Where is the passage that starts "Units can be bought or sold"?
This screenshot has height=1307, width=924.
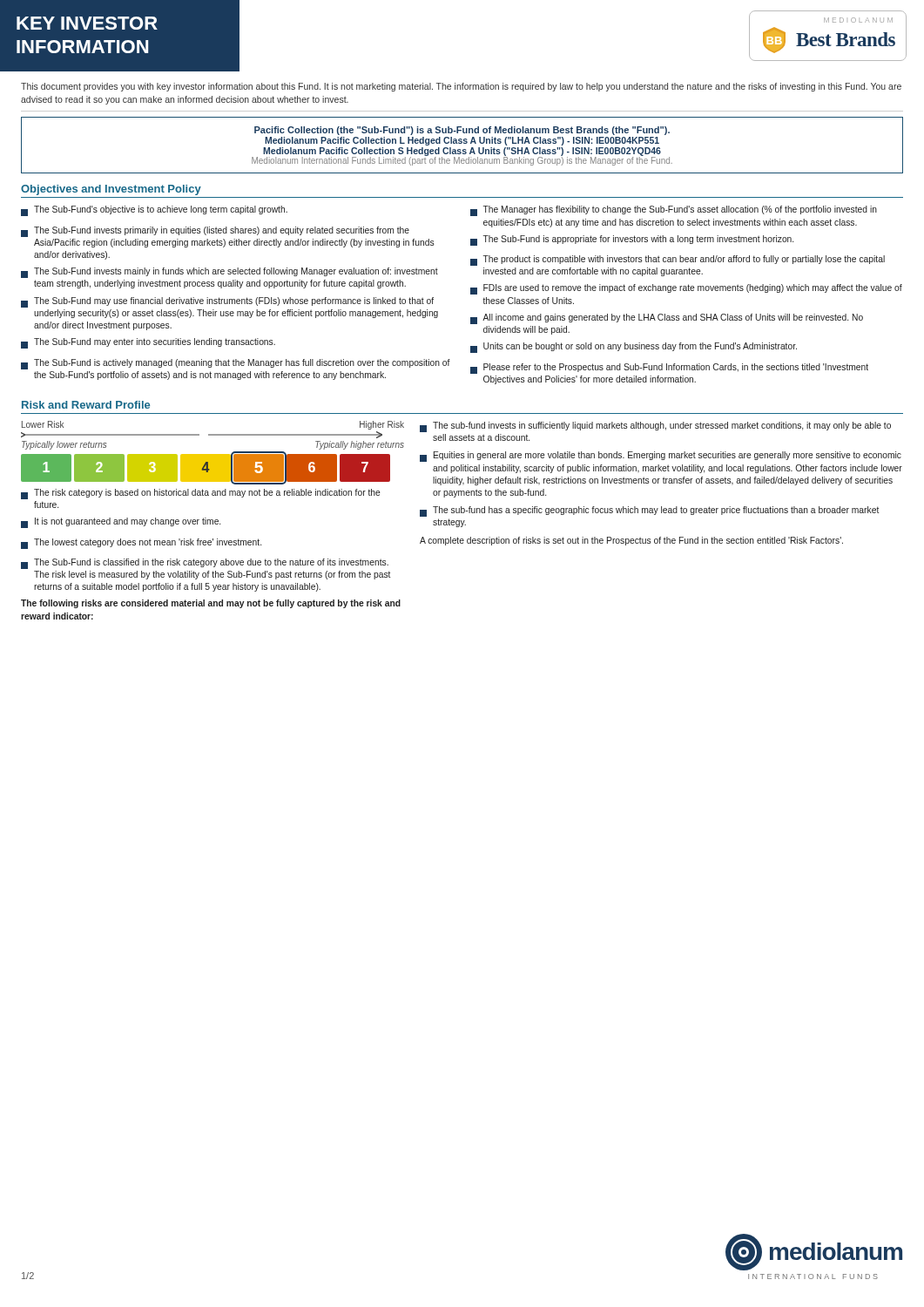[634, 349]
